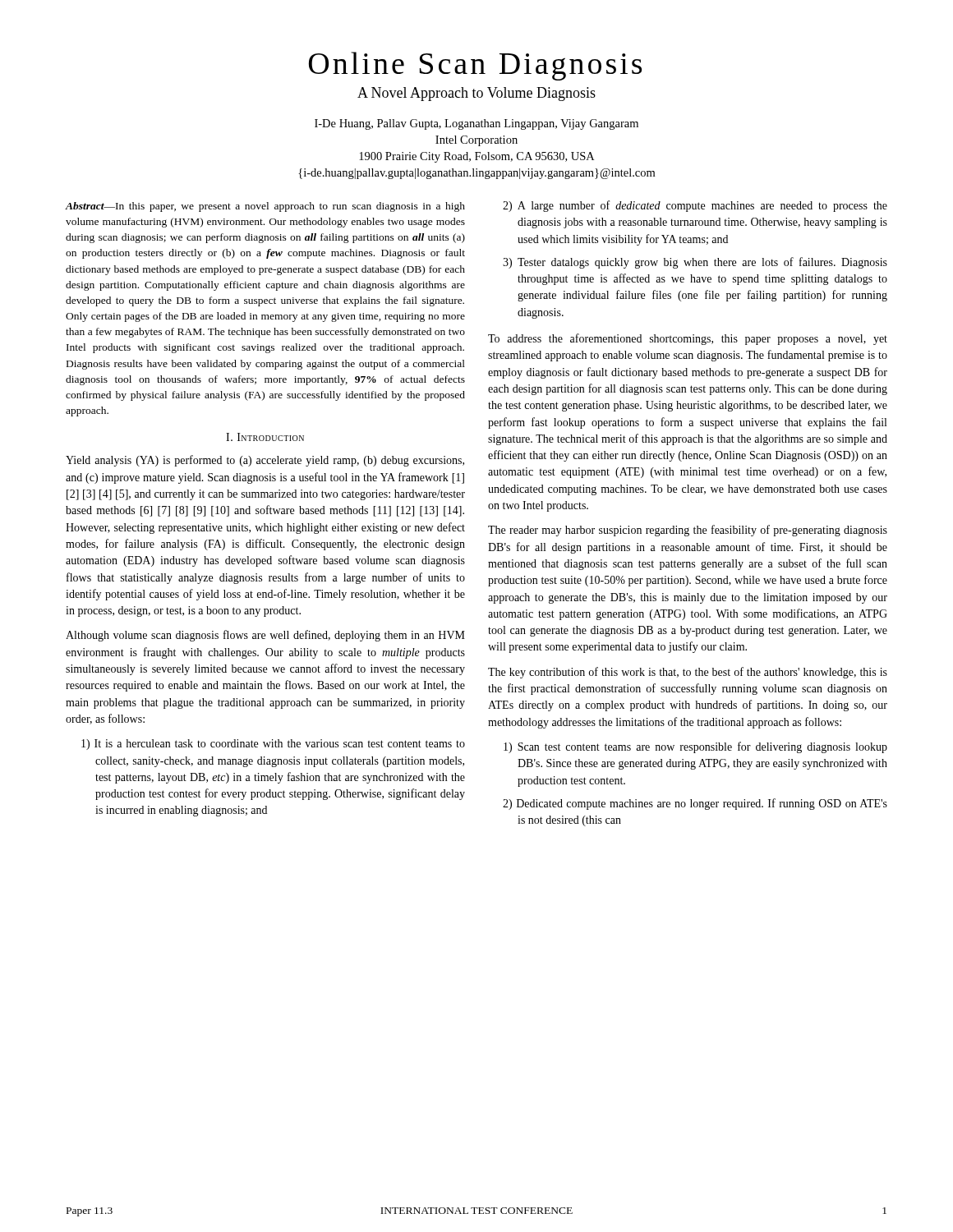Locate the block of text that opens with "I-De Huang, Pallav Gupta,"

pyautogui.click(x=476, y=123)
